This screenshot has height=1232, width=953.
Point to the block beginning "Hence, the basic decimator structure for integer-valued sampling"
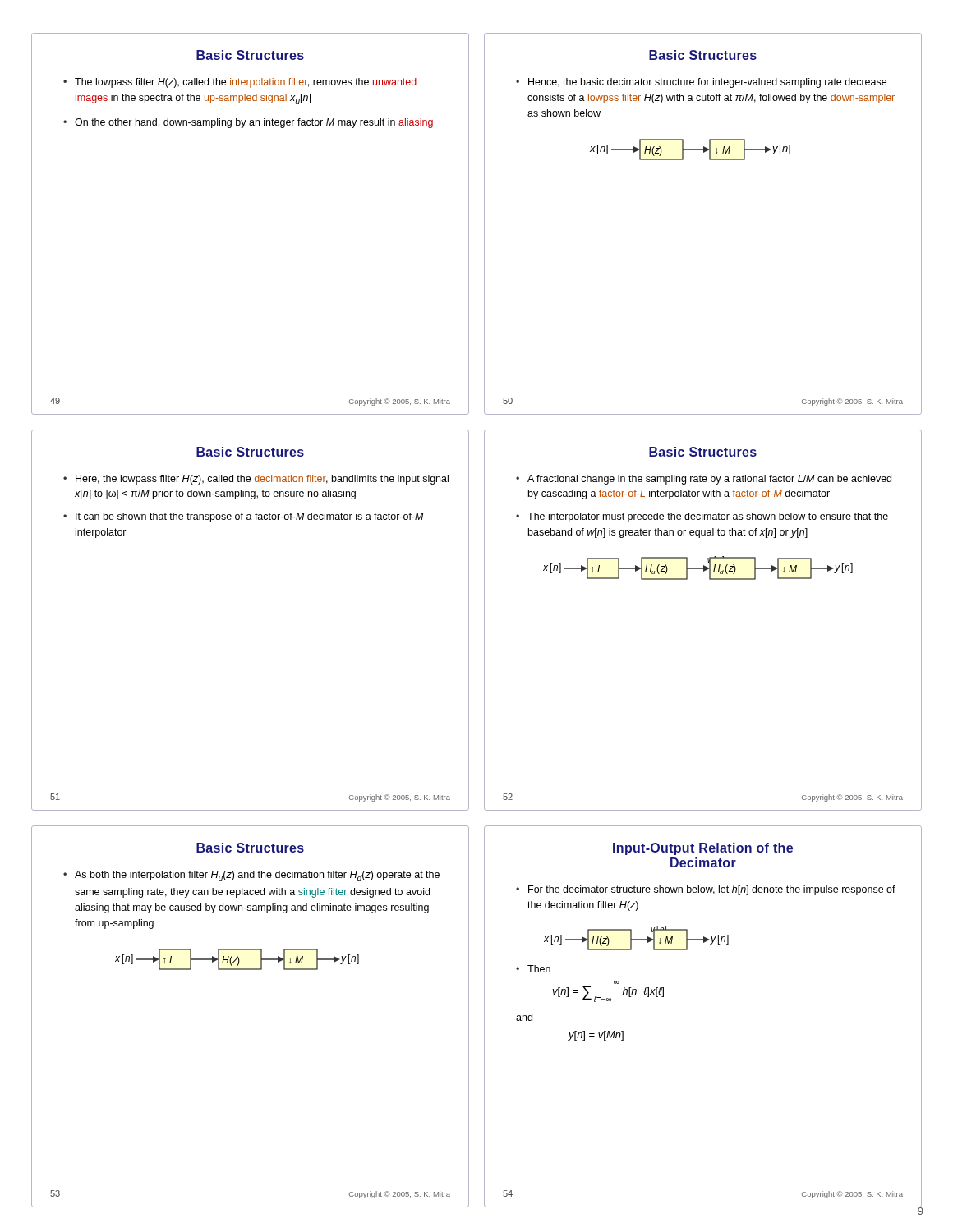coord(709,98)
